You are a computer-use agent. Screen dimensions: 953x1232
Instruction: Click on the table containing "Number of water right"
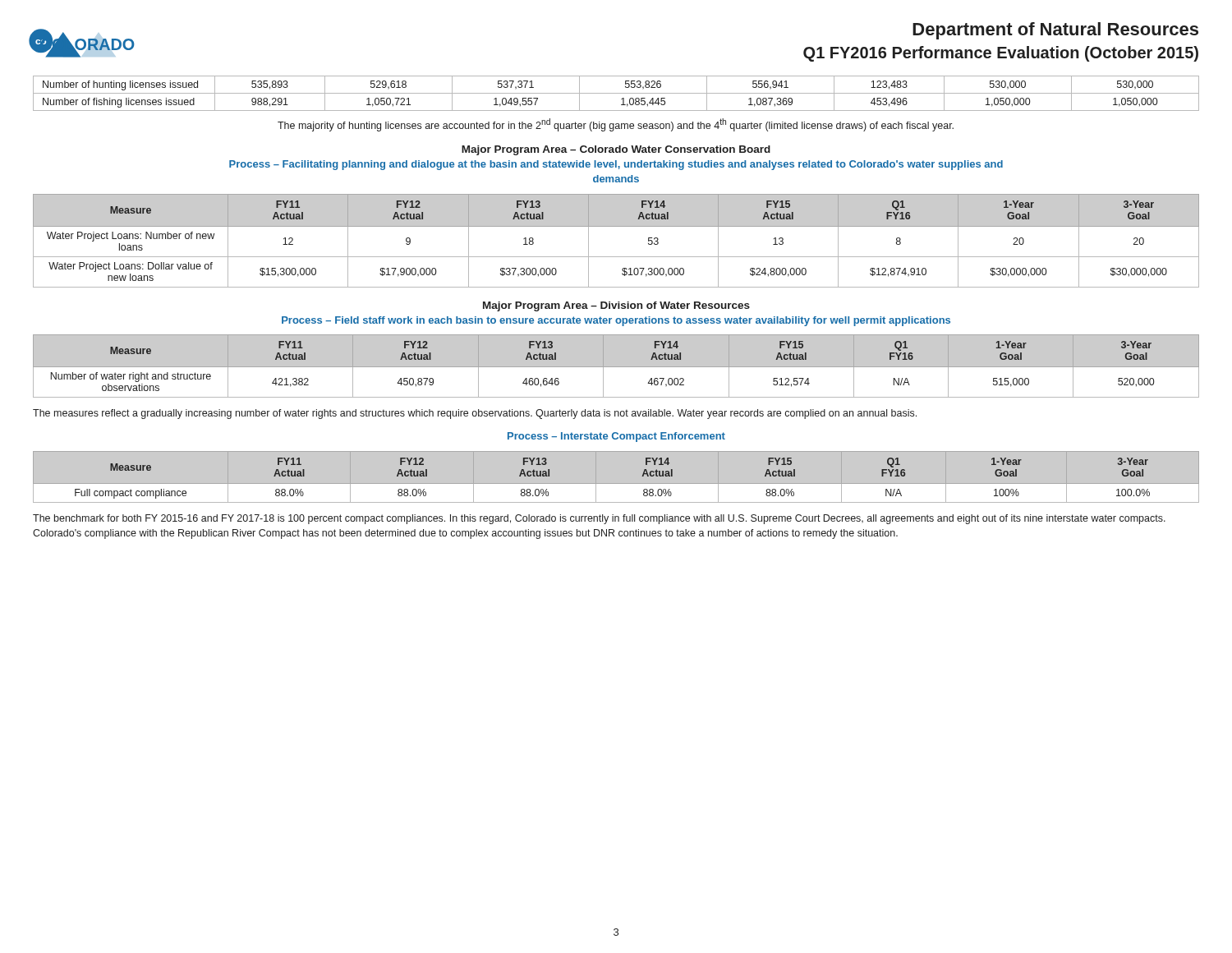coord(616,366)
